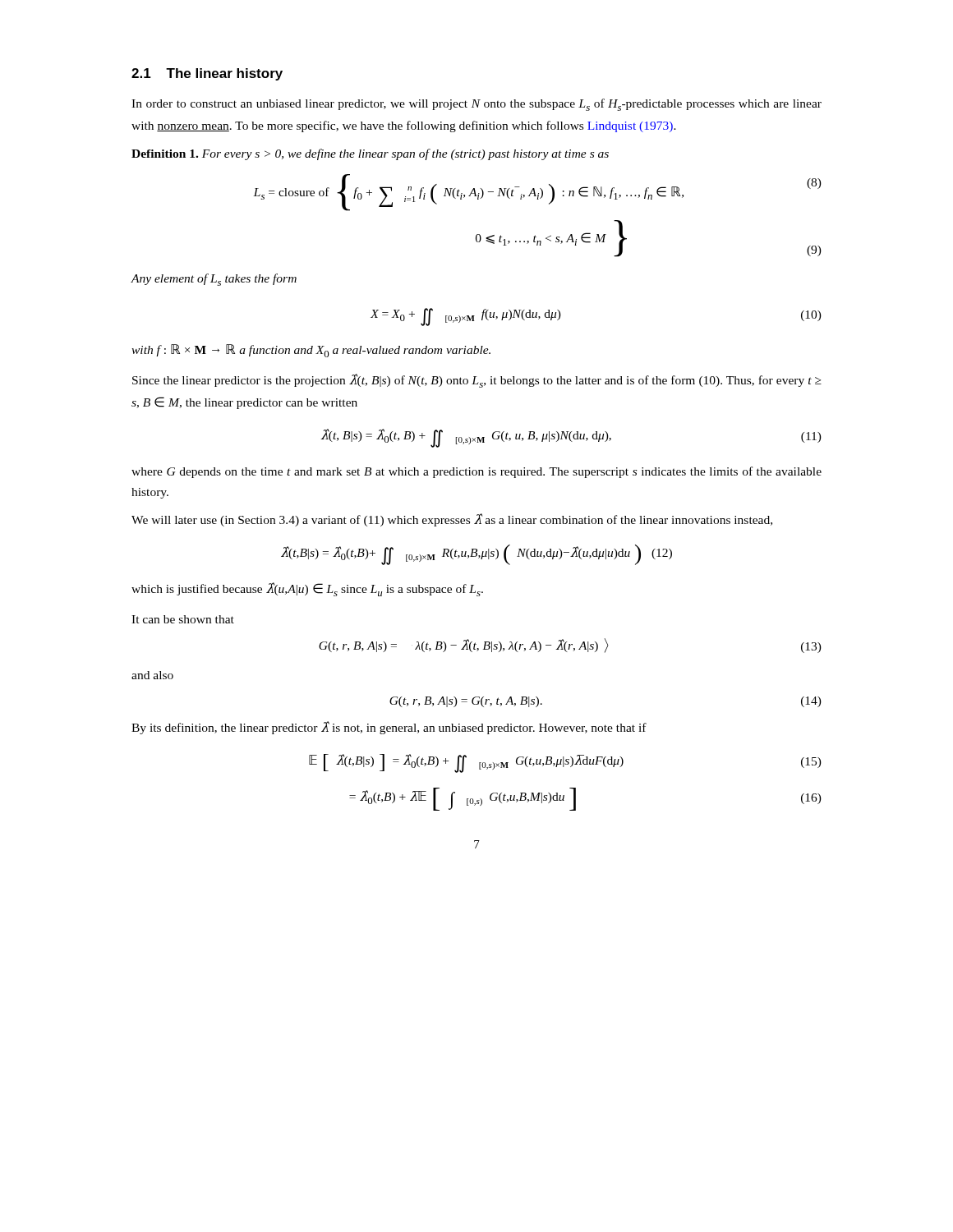Where is the passage that starts "It can be shown"?
The width and height of the screenshot is (953, 1232).
183,619
